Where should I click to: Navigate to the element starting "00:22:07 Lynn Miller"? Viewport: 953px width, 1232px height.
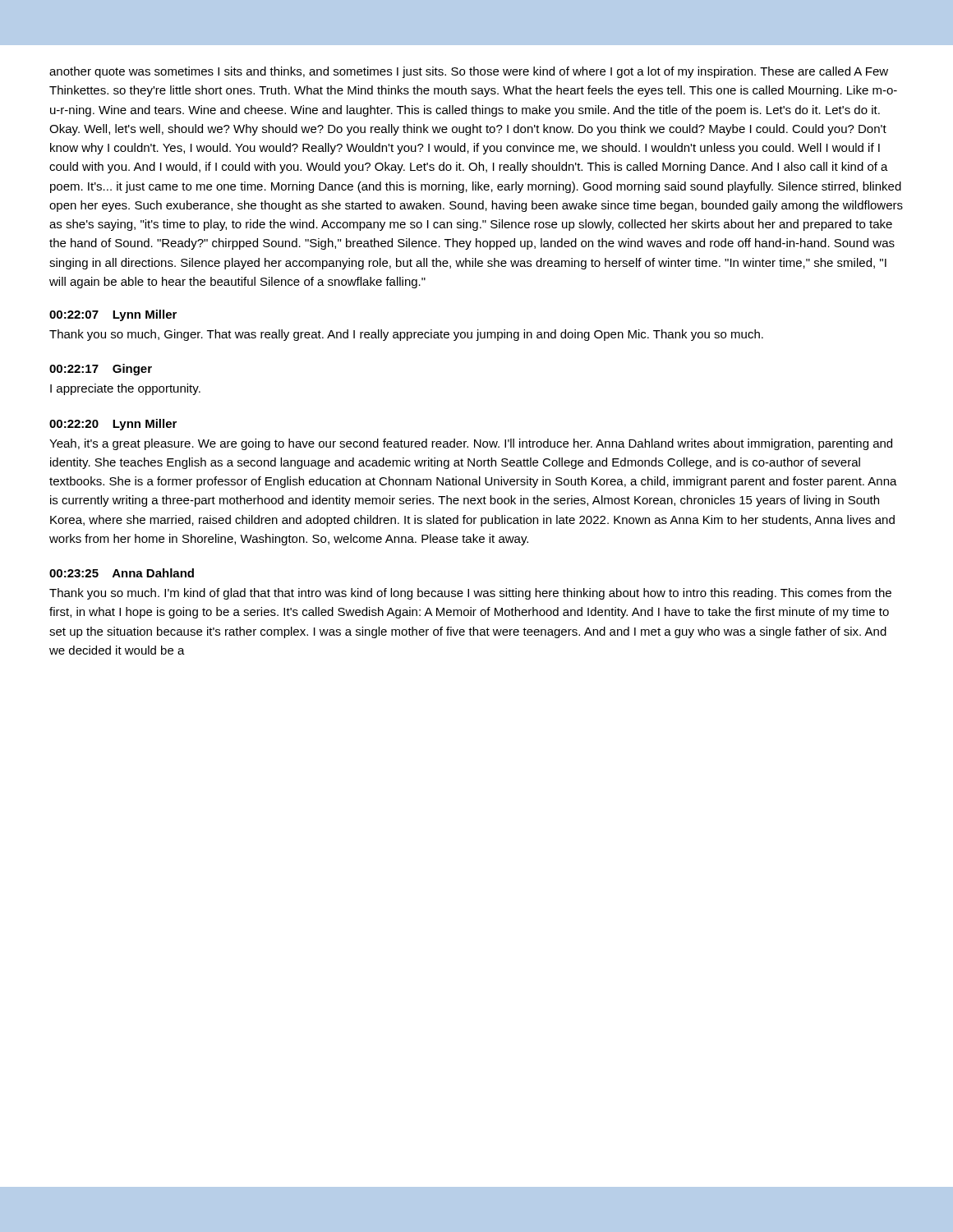point(113,314)
